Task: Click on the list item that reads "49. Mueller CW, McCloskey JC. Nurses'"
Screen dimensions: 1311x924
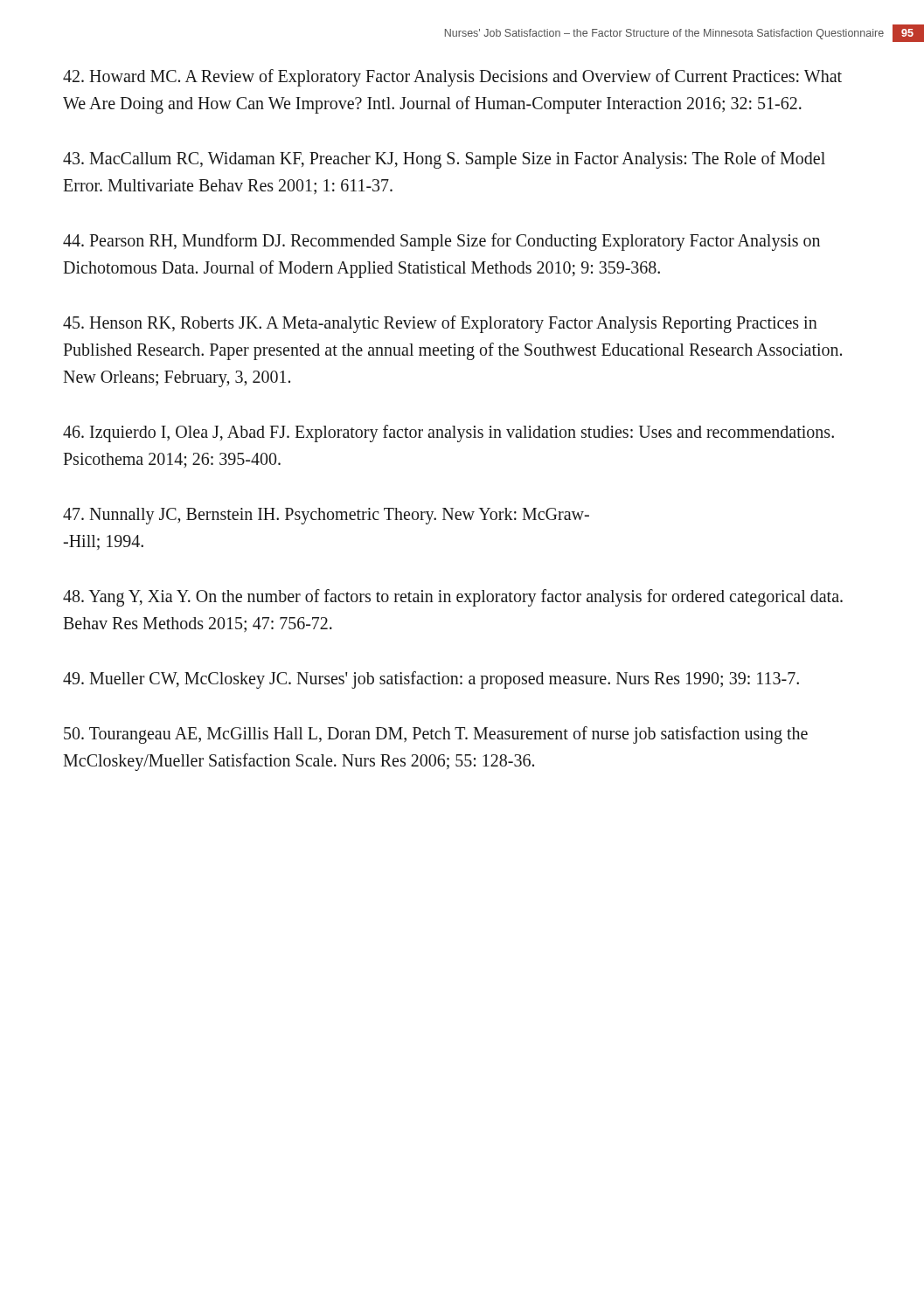Action: click(431, 678)
